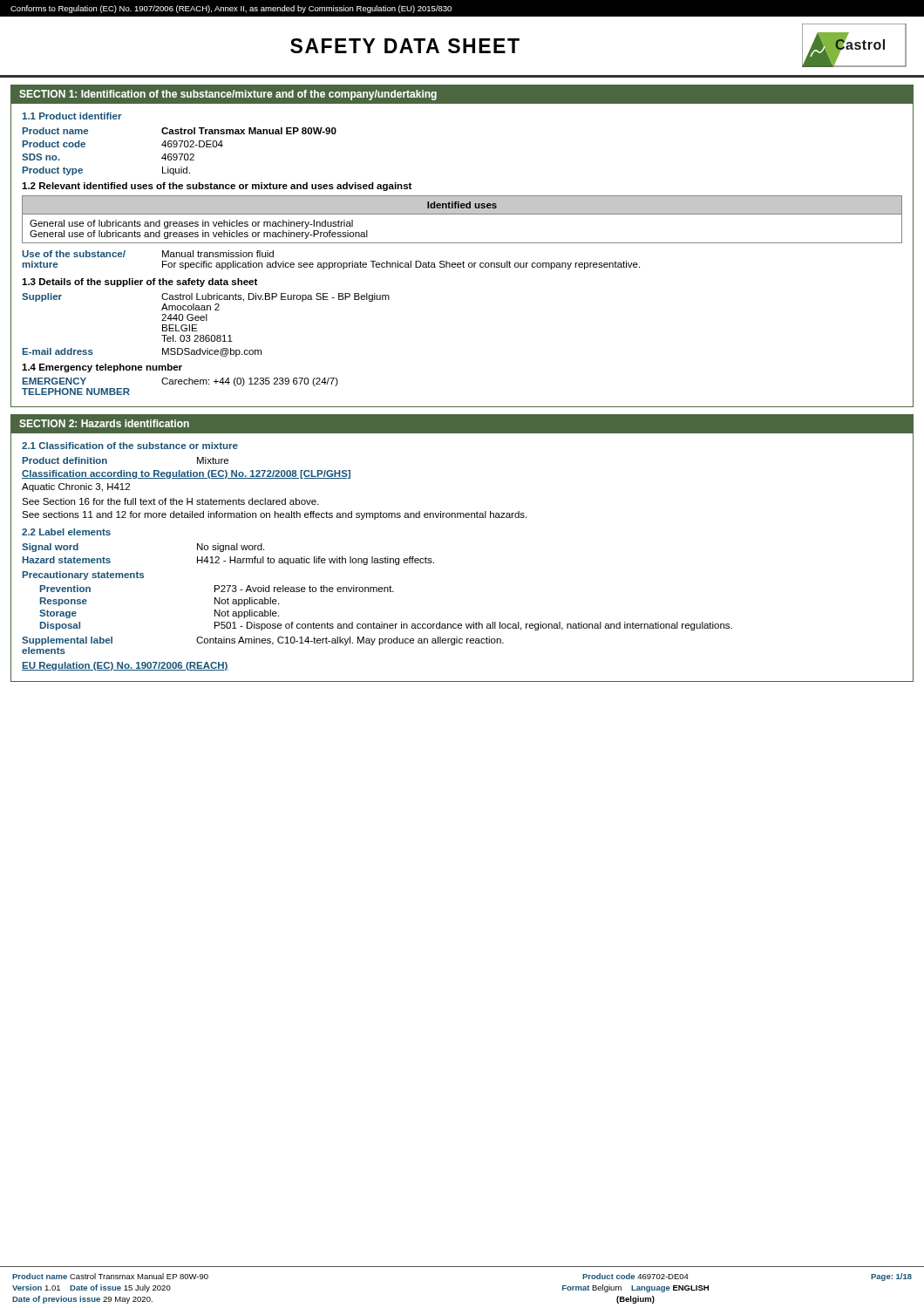Find the block on this page that starts "Disposal P501 - Dispose of"
The width and height of the screenshot is (924, 1308).
click(377, 625)
